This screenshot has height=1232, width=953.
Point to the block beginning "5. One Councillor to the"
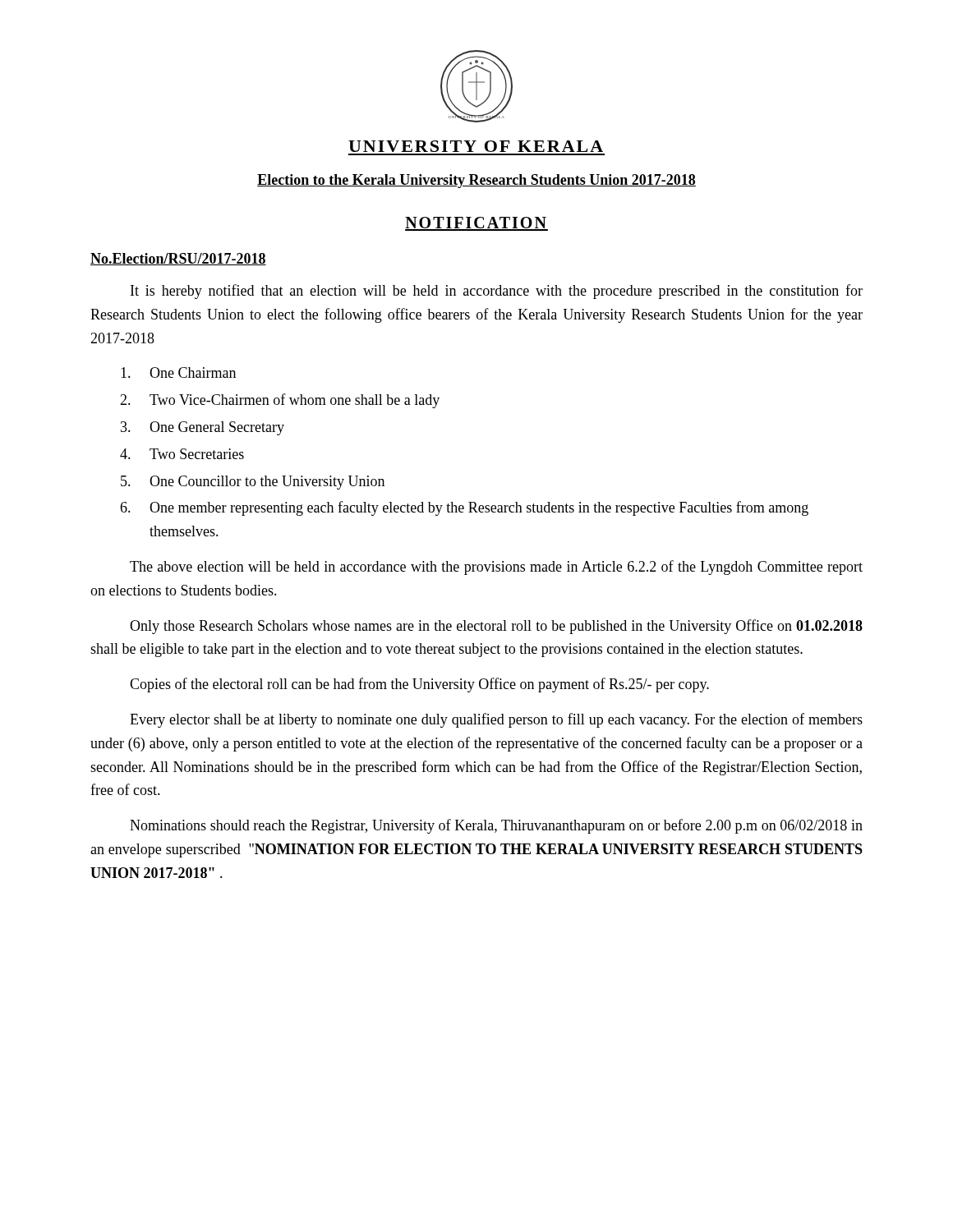[253, 483]
